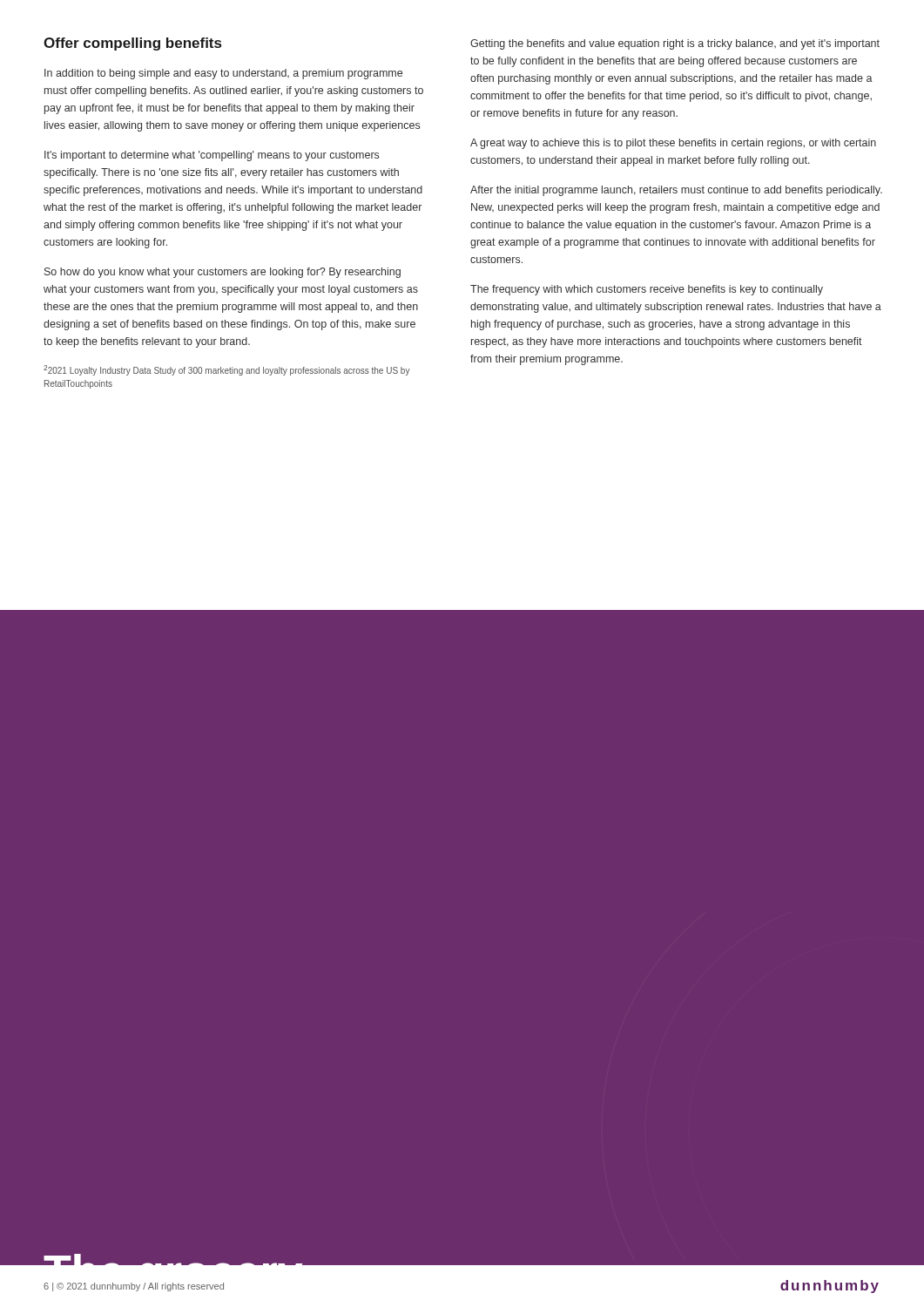Locate the text block containing "After the initial programme launch, retailers"
This screenshot has height=1307, width=924.
(x=677, y=225)
